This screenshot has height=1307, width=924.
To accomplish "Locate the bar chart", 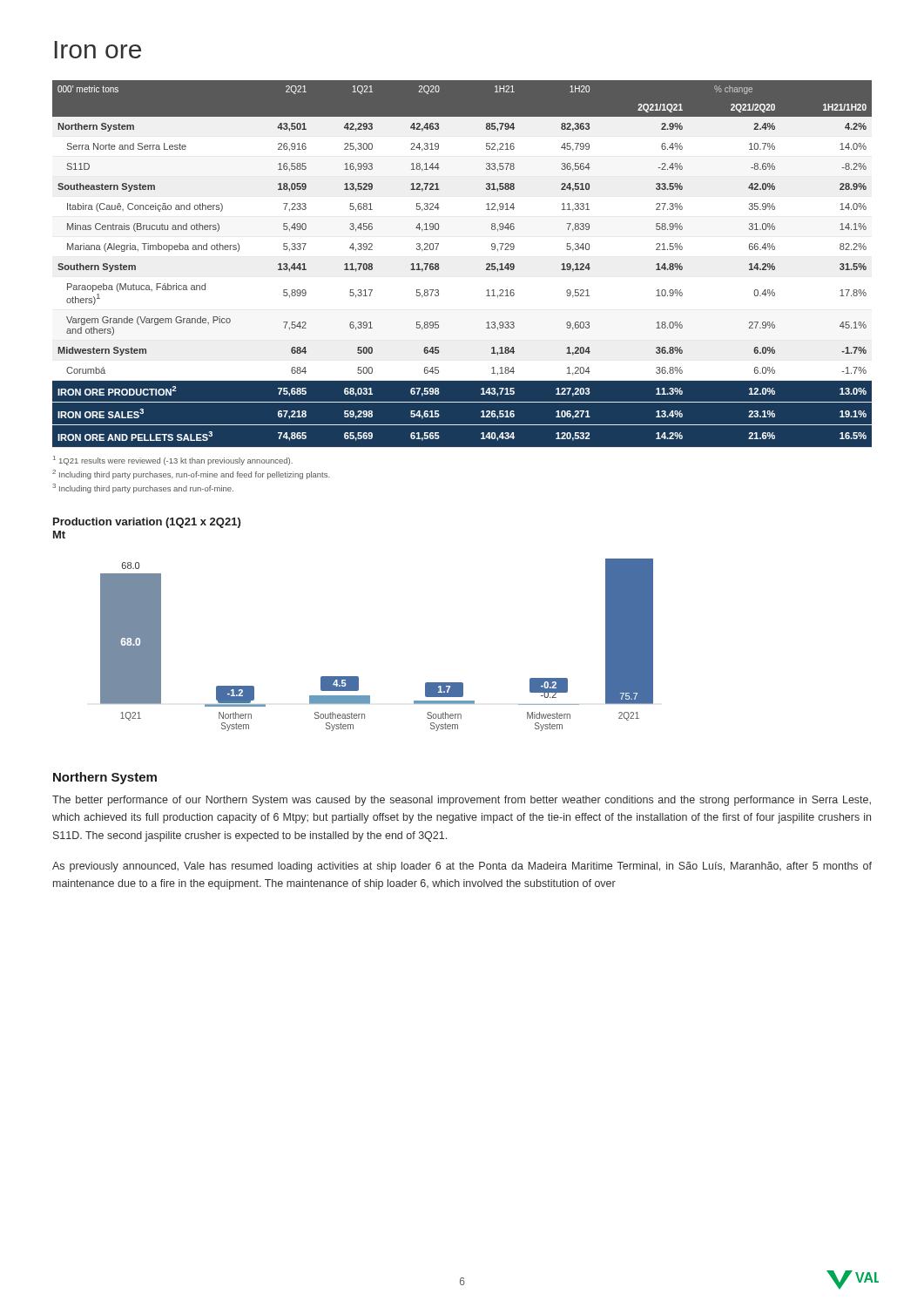I will (462, 651).
